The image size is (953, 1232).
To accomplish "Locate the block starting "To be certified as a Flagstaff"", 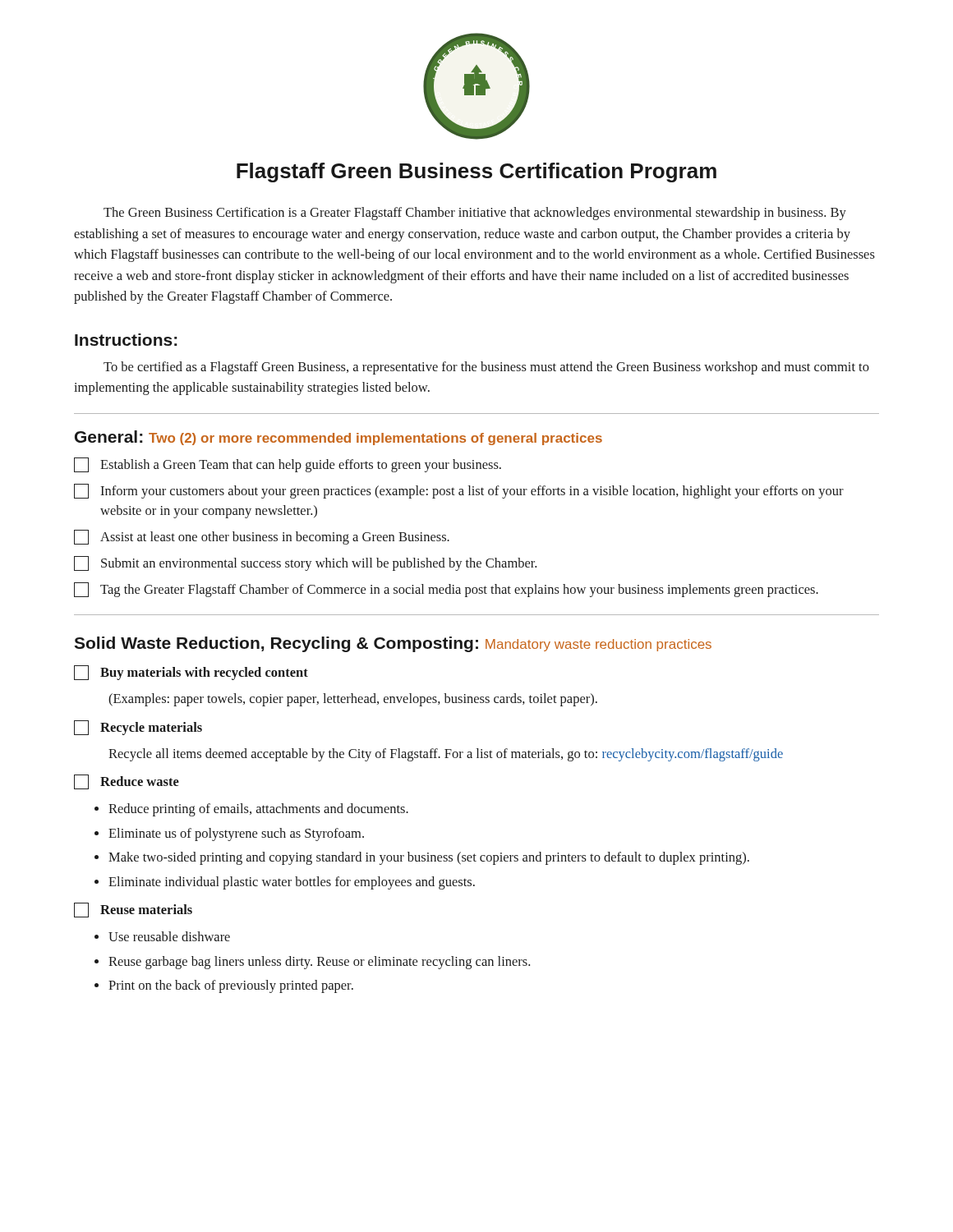I will click(x=472, y=377).
